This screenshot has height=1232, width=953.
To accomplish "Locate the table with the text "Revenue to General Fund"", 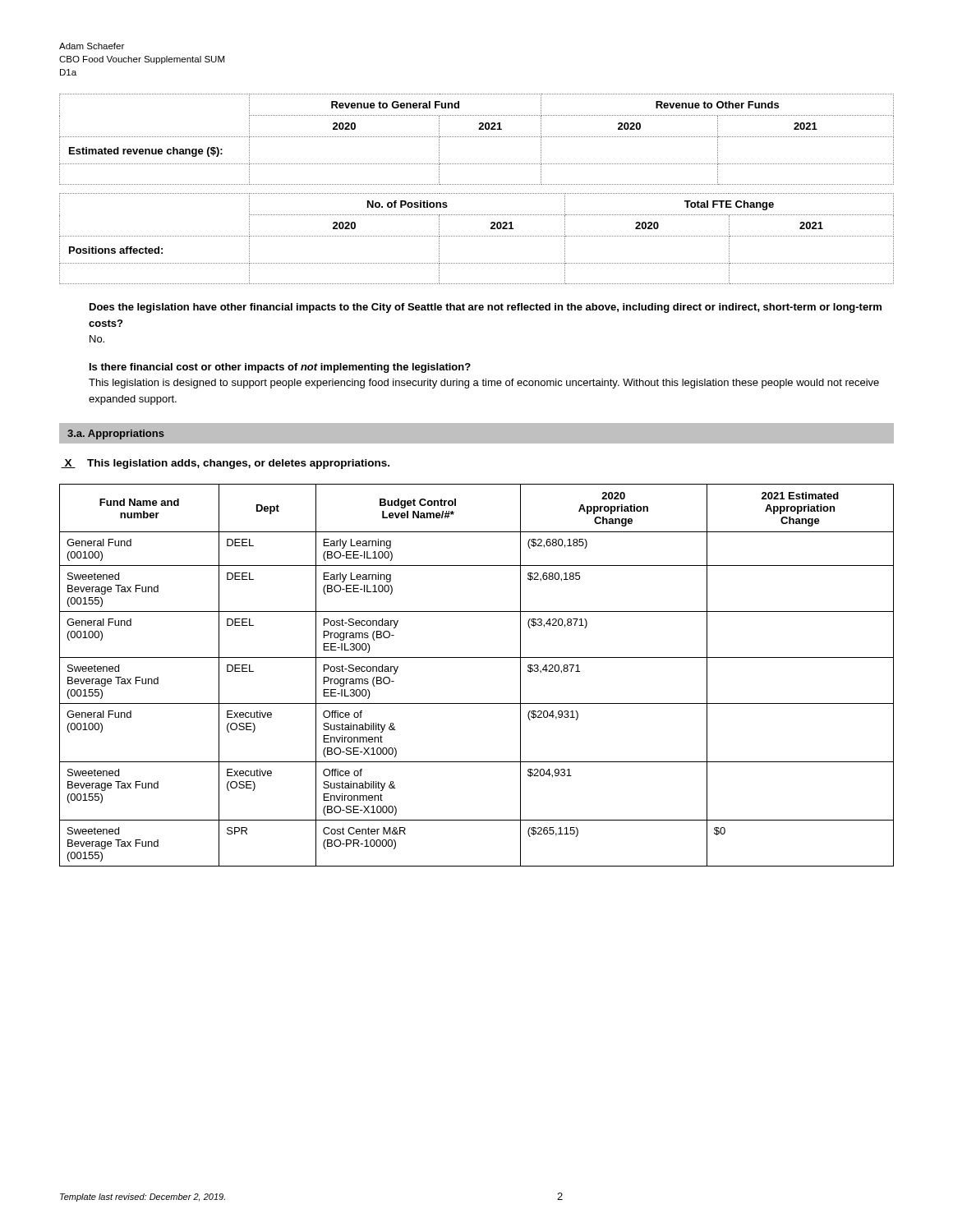I will 476,139.
